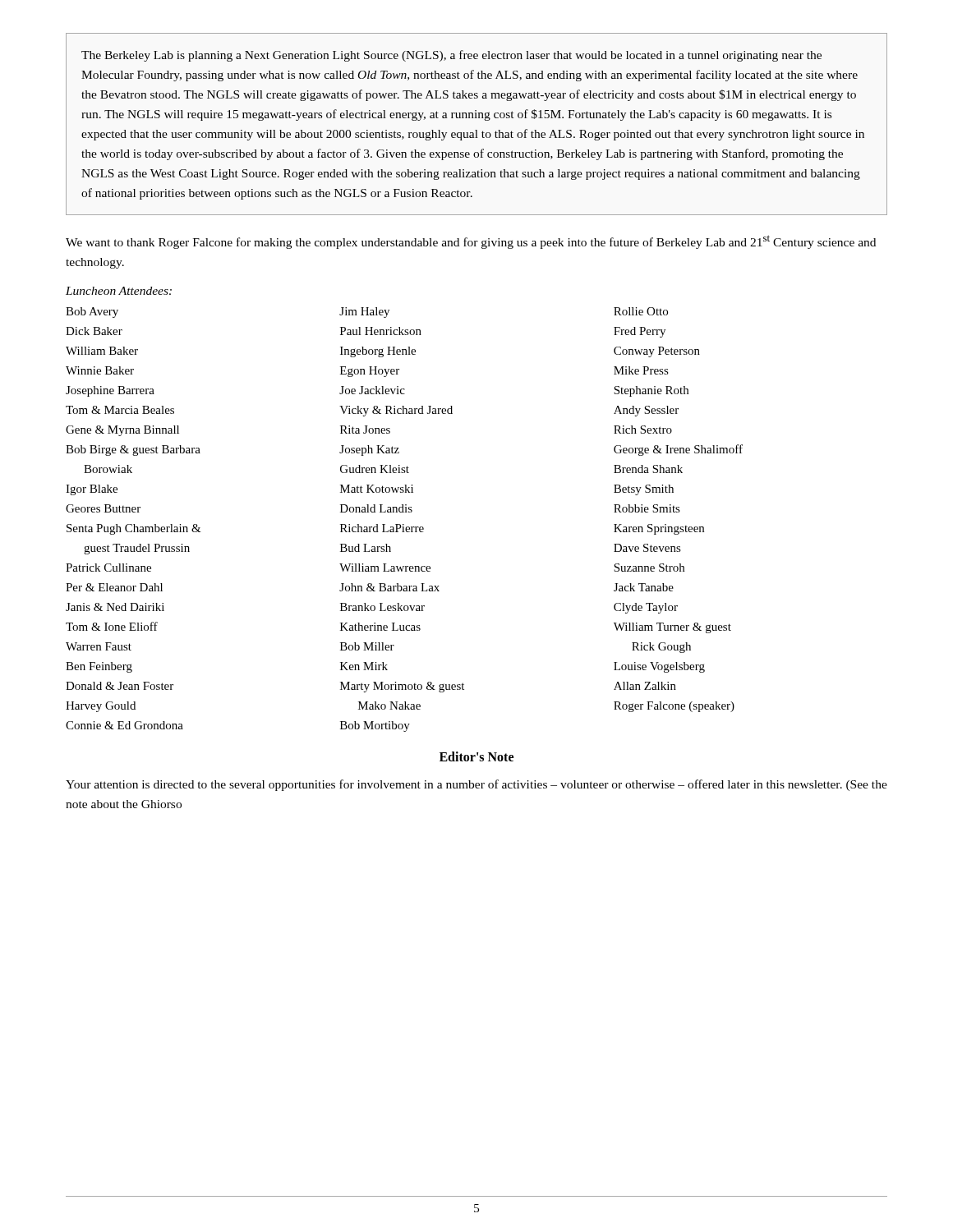Locate the list item that reads "Branko Leskovar"
This screenshot has width=953, height=1232.
[x=382, y=607]
